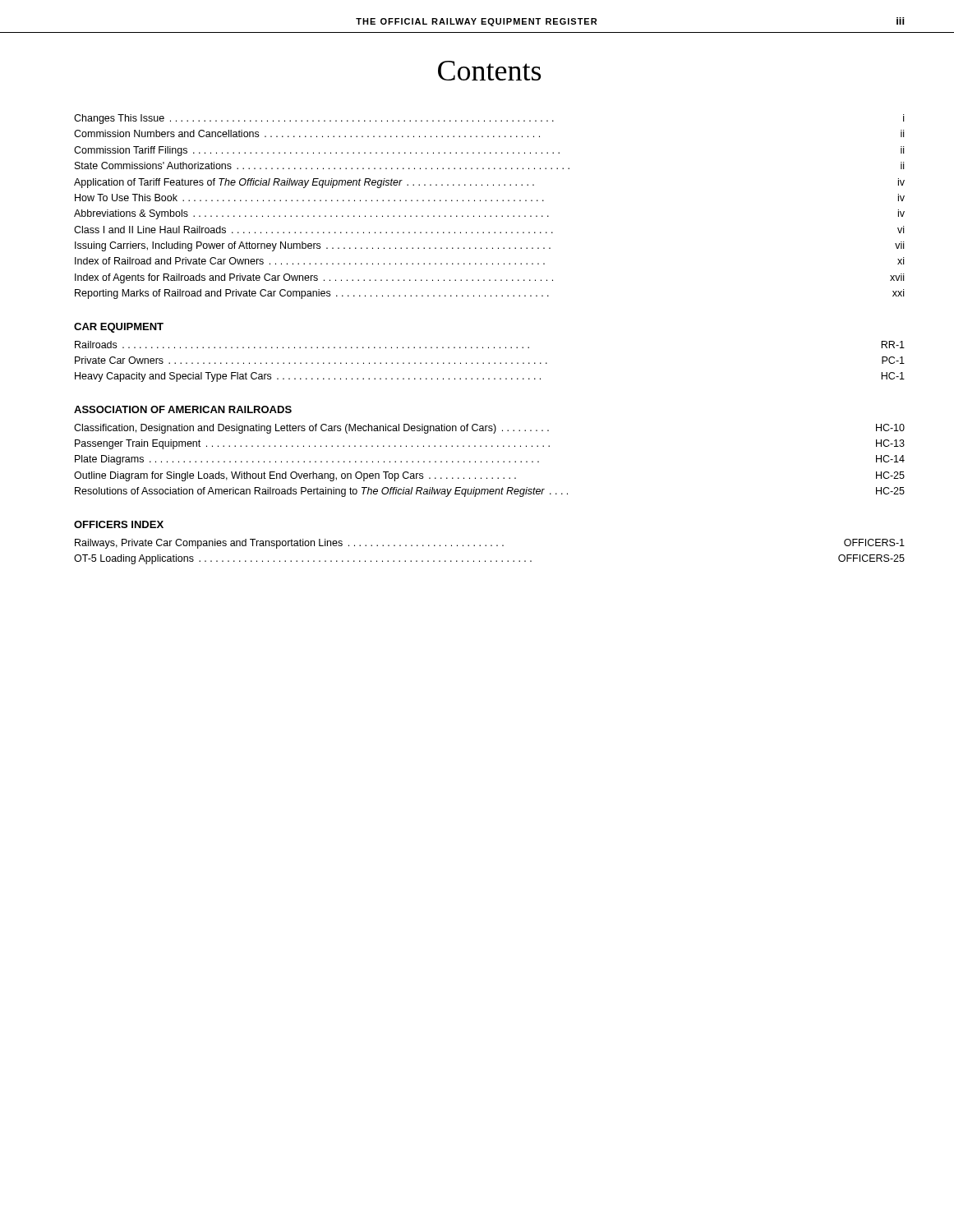Locate the passage starting "How To Use This"

tap(489, 198)
